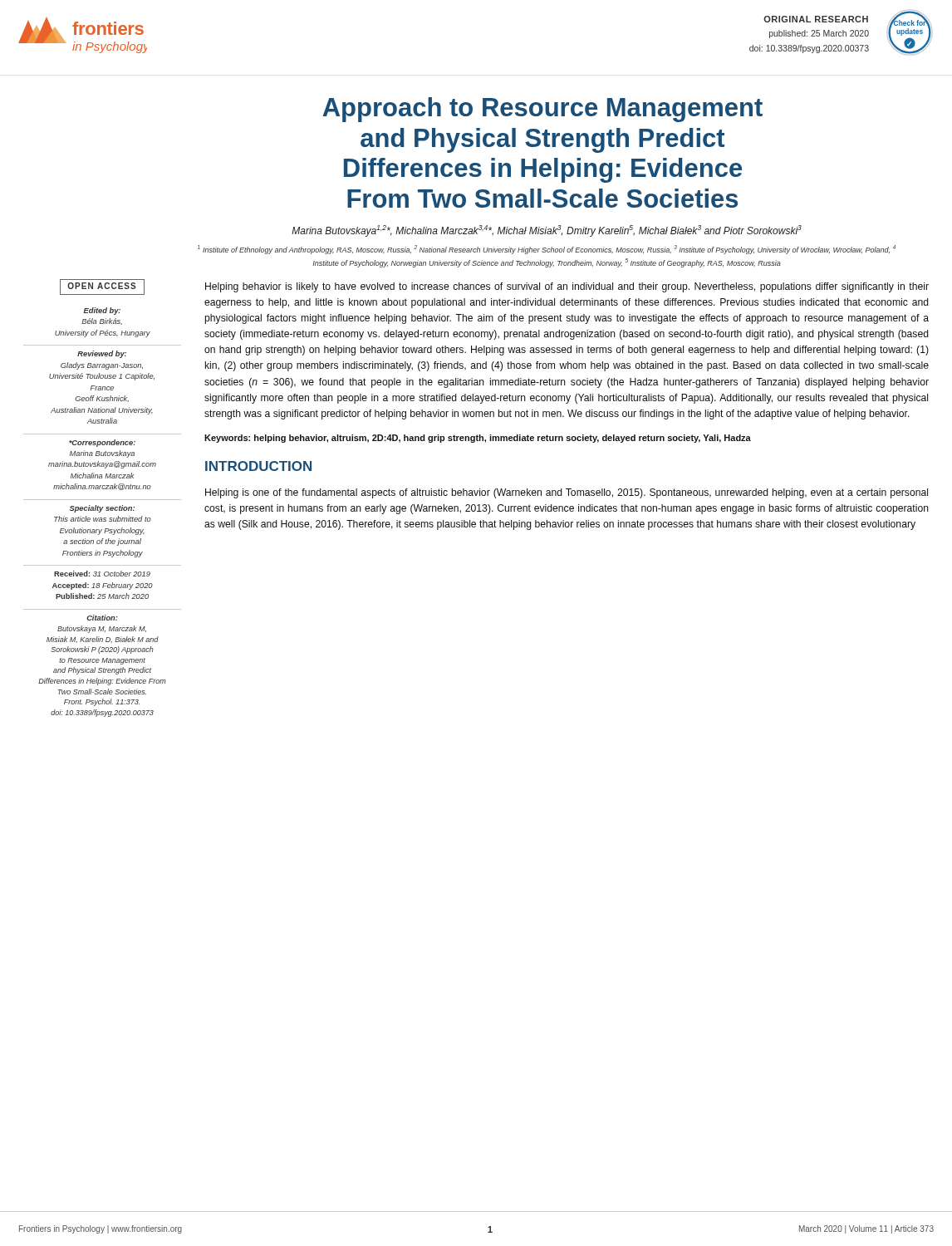Locate the passage starting "Edited by: Béla Birkás,University"
The image size is (952, 1246).
[x=102, y=322]
